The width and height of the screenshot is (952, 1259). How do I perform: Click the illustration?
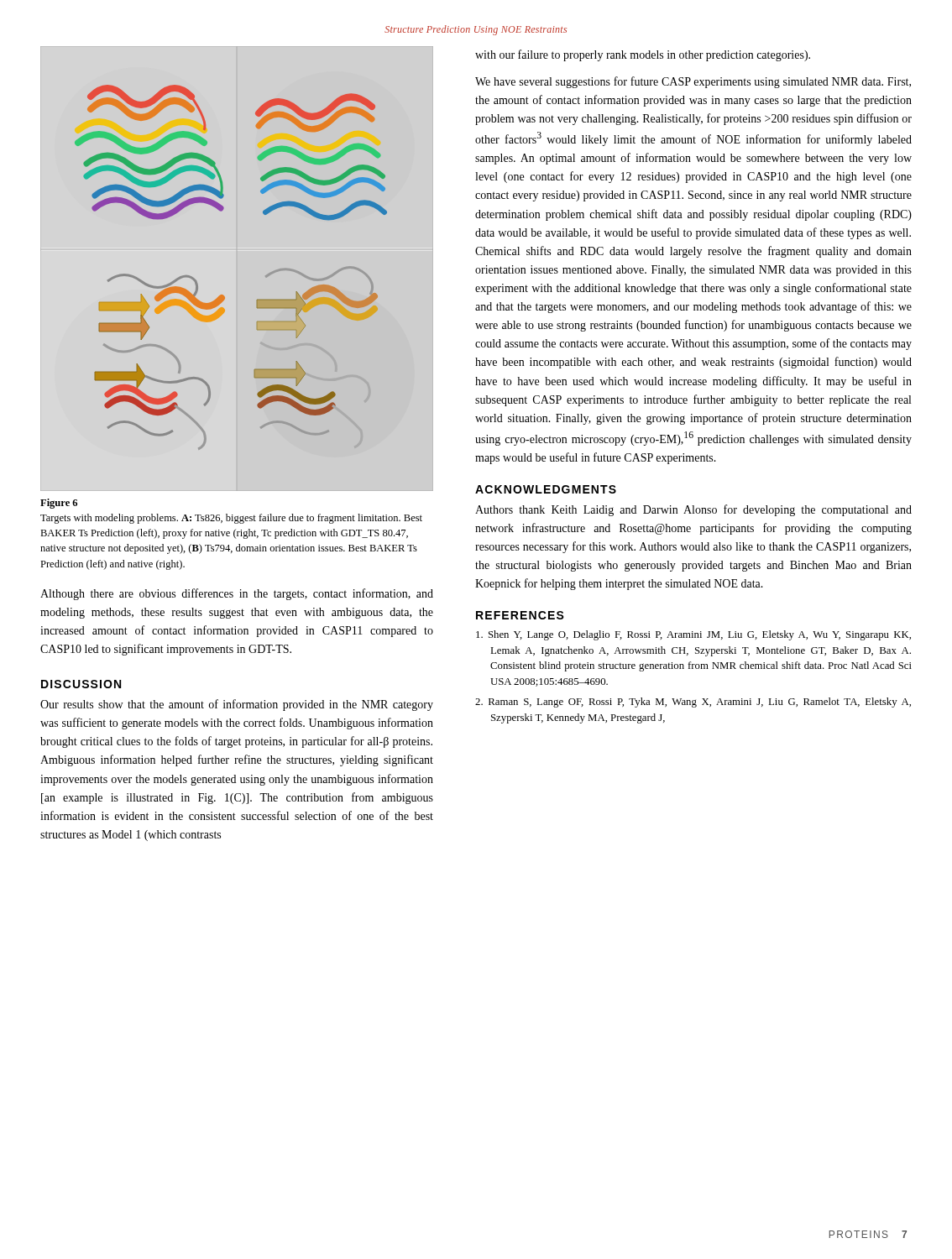pos(237,269)
